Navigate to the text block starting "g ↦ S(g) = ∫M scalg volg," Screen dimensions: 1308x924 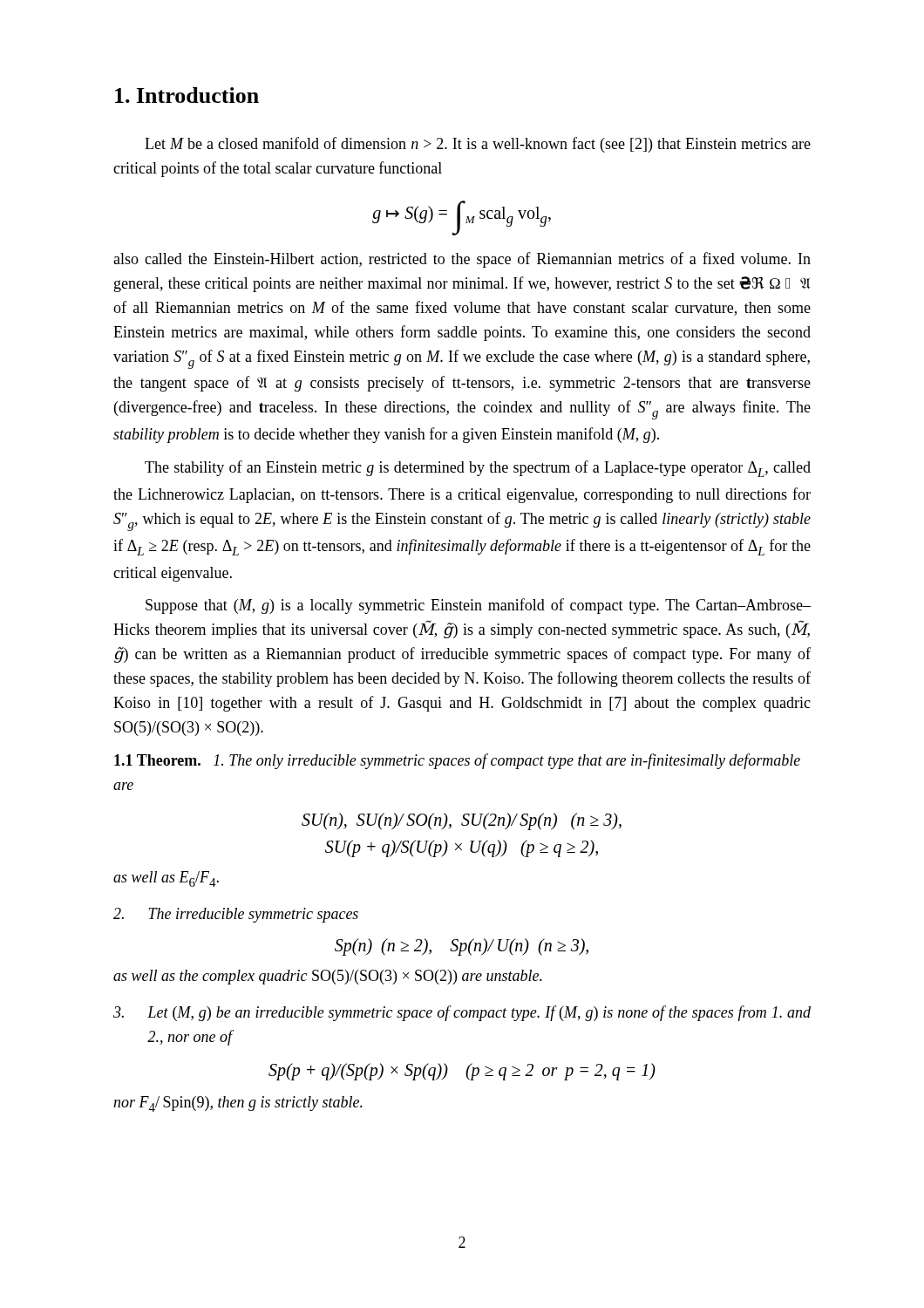click(462, 215)
